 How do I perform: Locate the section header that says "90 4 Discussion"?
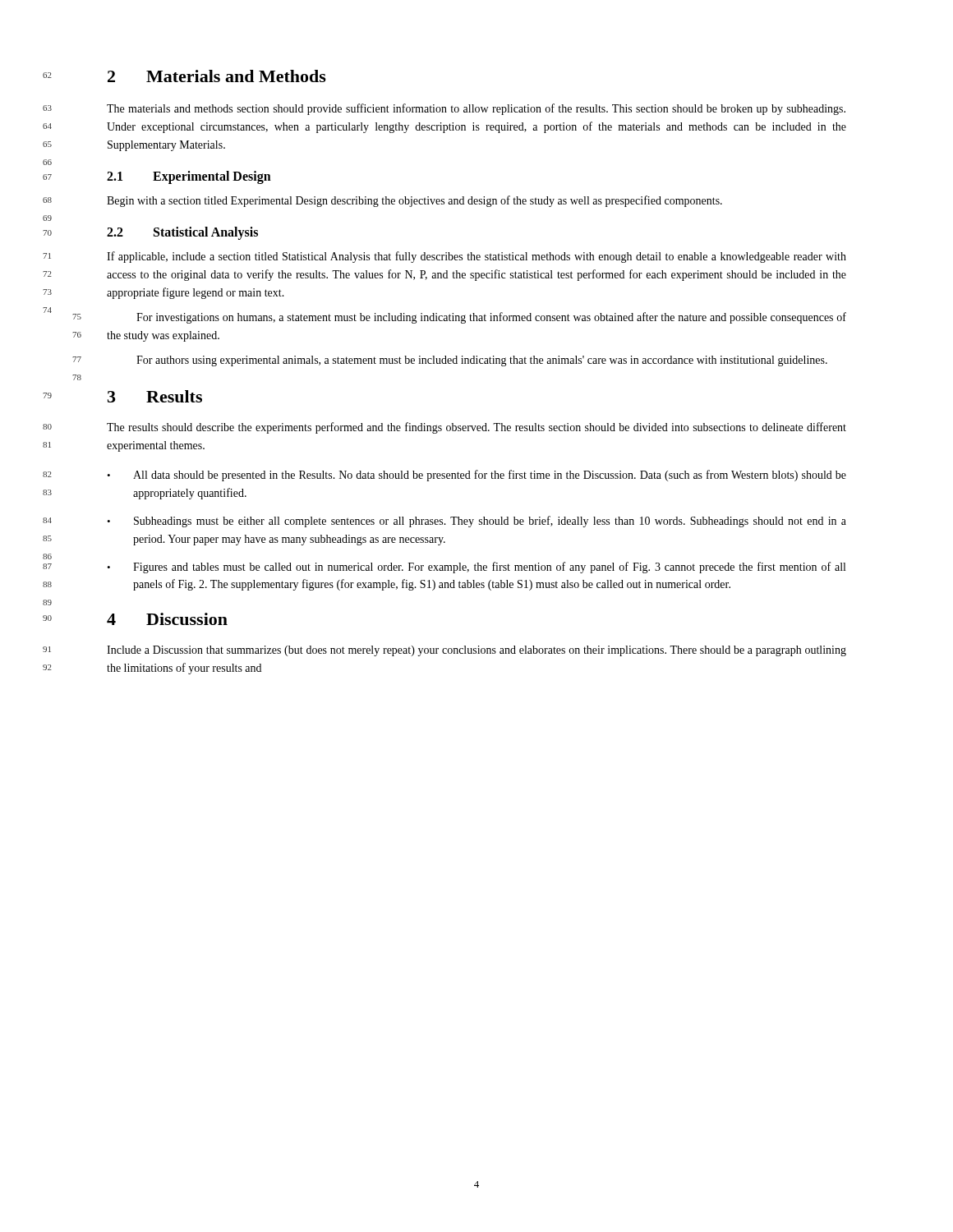pos(167,620)
